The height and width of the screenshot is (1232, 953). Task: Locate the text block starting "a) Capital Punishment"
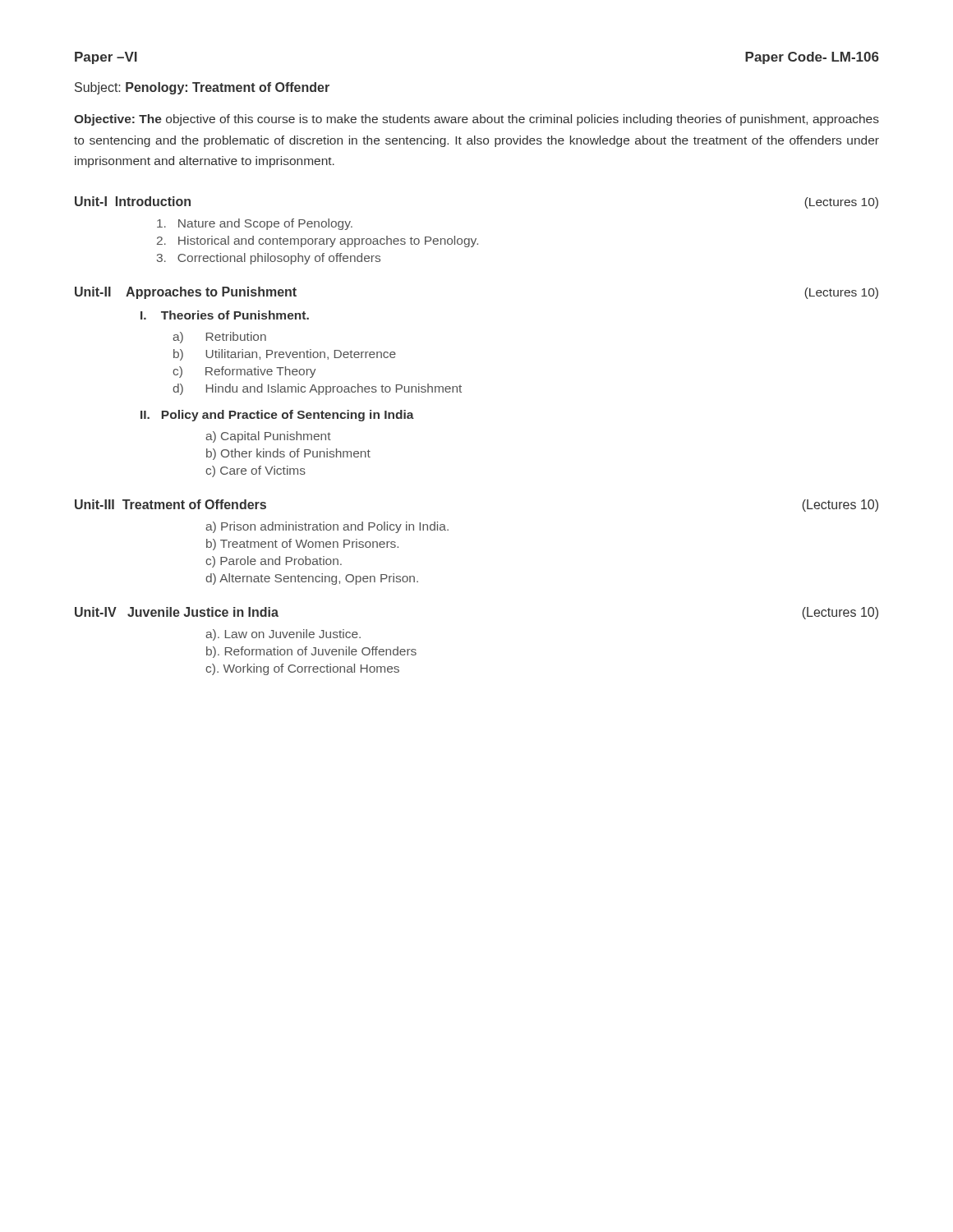click(268, 435)
